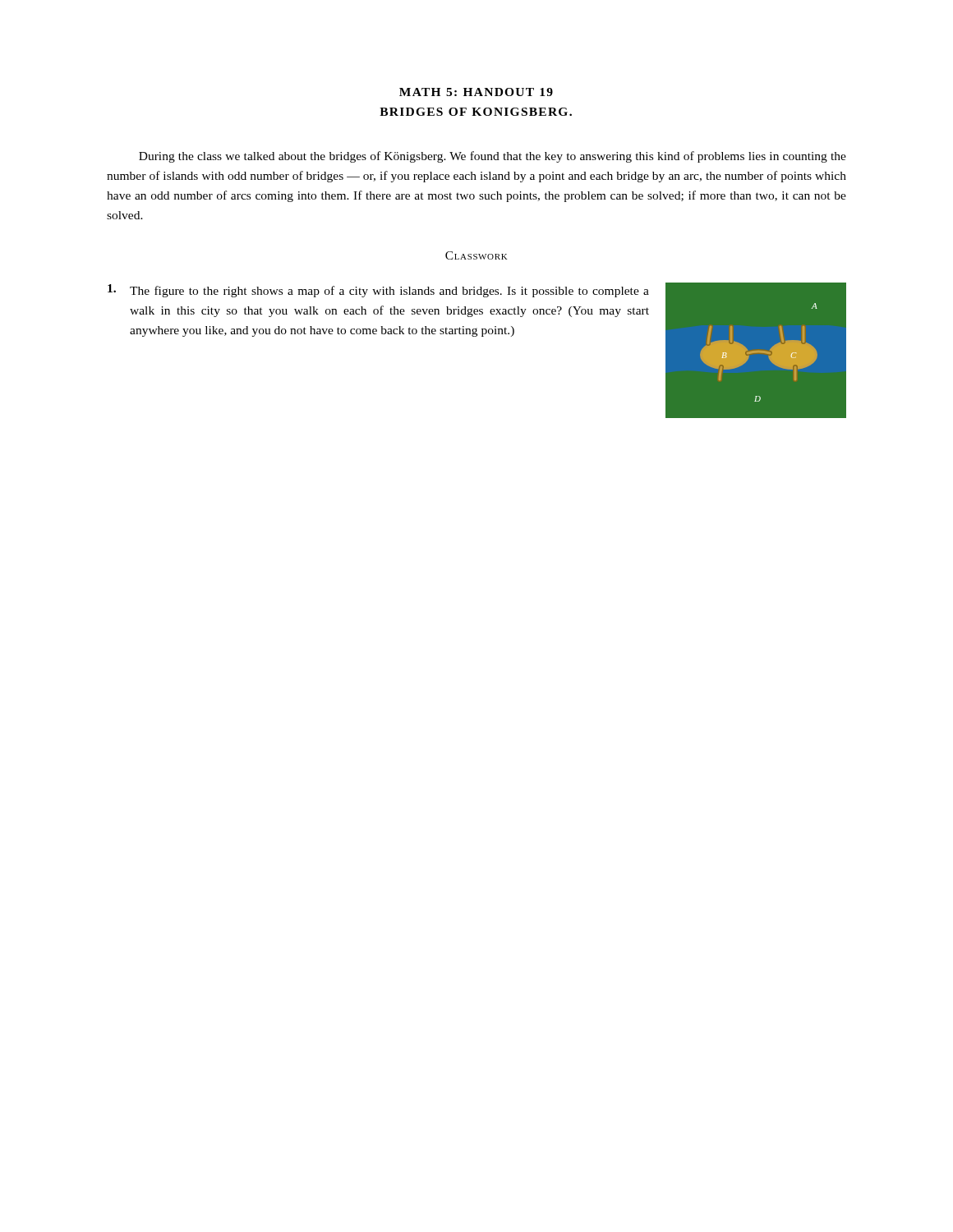Find the element starting "During the class we talked about the"
This screenshot has width=953, height=1232.
pyautogui.click(x=476, y=185)
